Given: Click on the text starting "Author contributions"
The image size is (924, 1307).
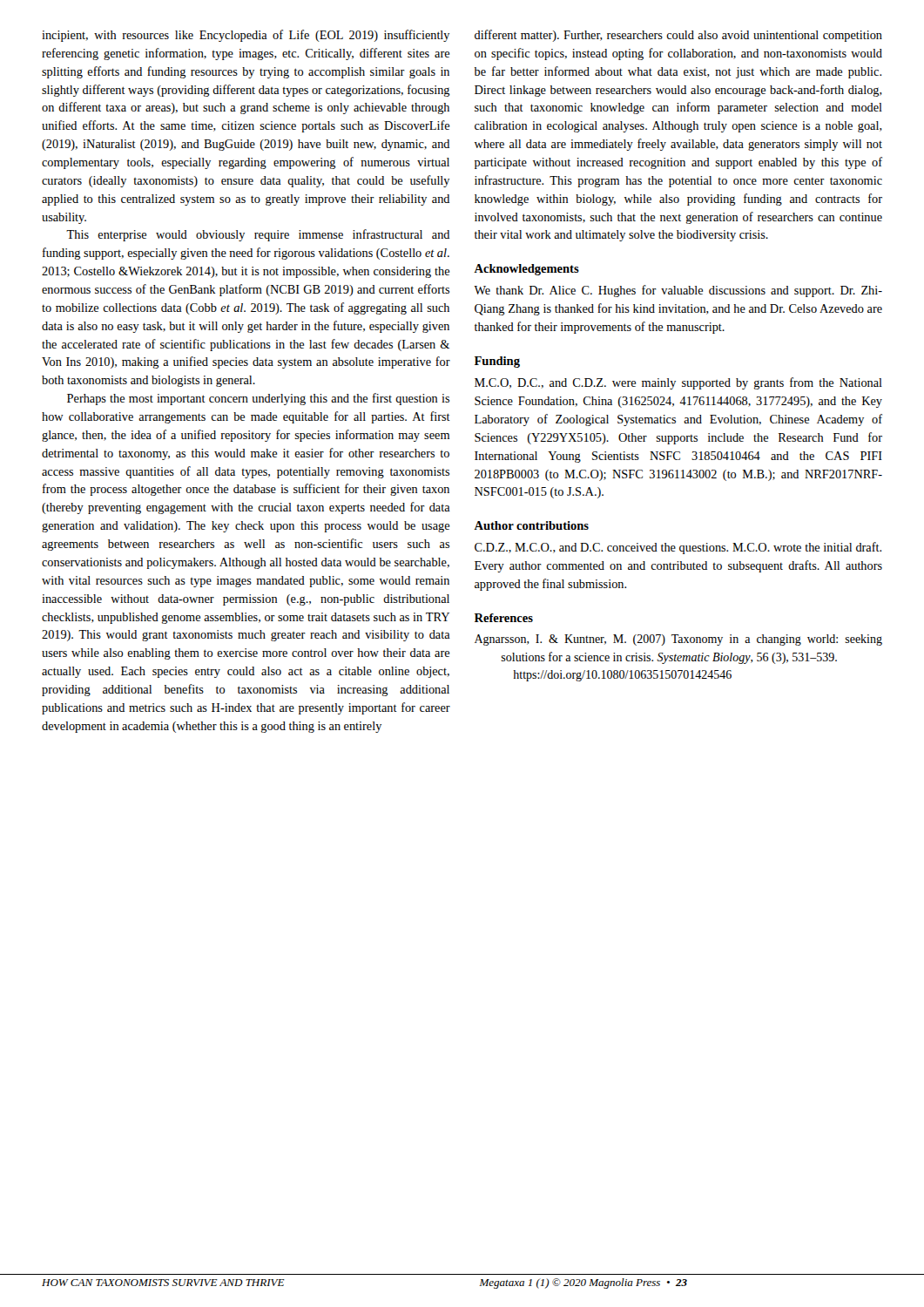Looking at the screenshot, I should (531, 525).
